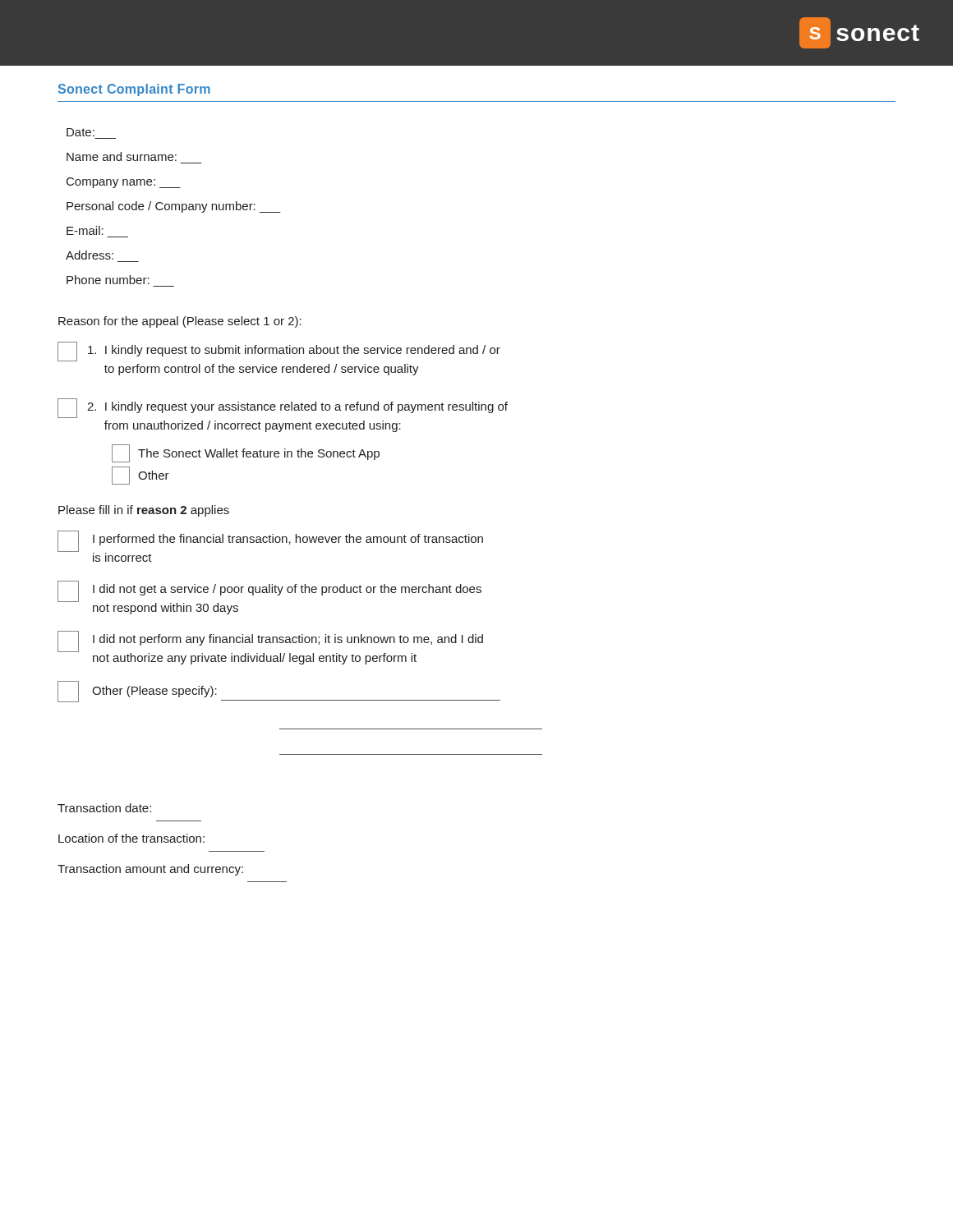The image size is (953, 1232).
Task: Find the text block that reads "Date:___ Name and surname: ___ Company name:"
Action: point(173,206)
